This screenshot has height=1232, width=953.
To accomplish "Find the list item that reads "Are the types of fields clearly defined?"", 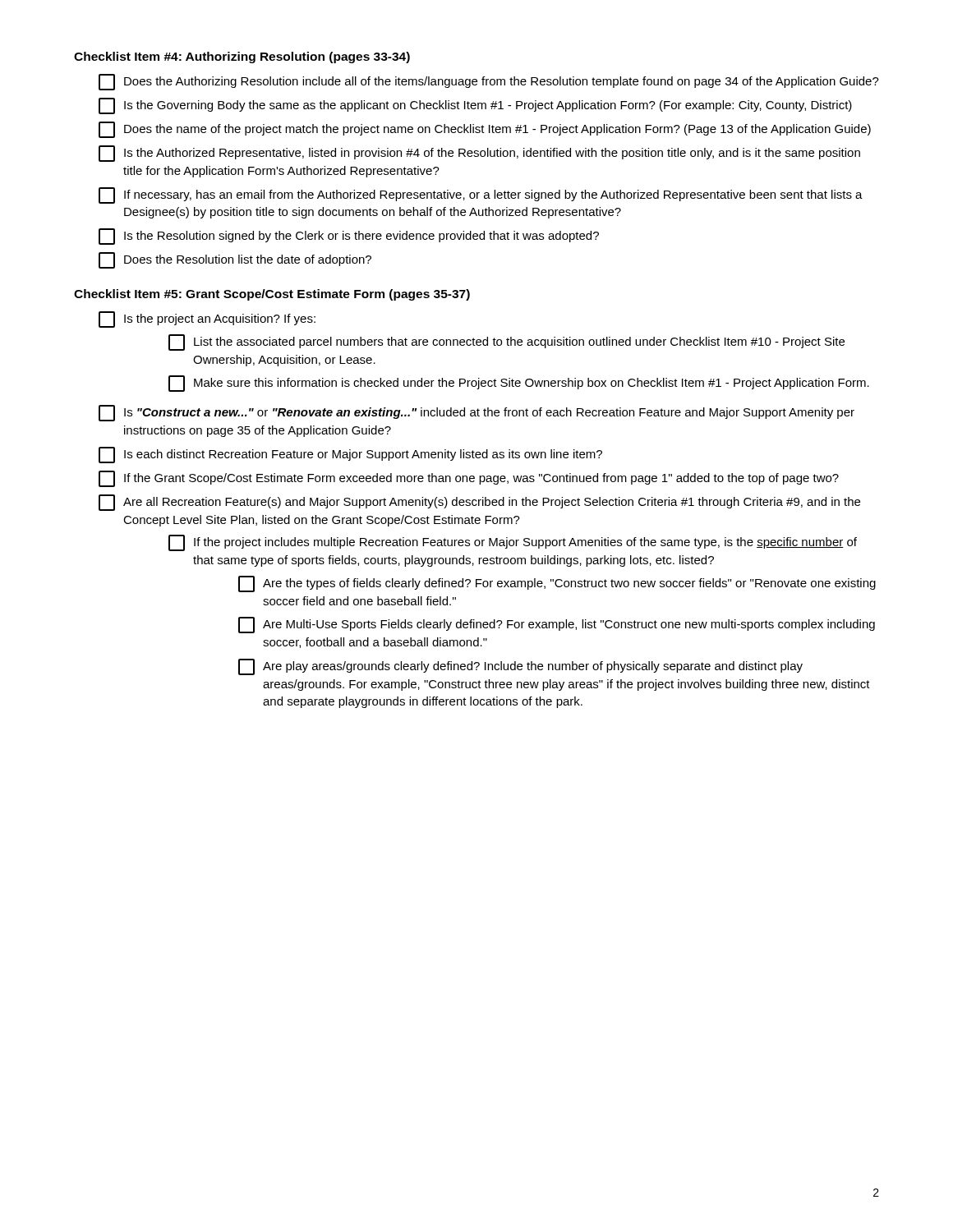I will (559, 592).
